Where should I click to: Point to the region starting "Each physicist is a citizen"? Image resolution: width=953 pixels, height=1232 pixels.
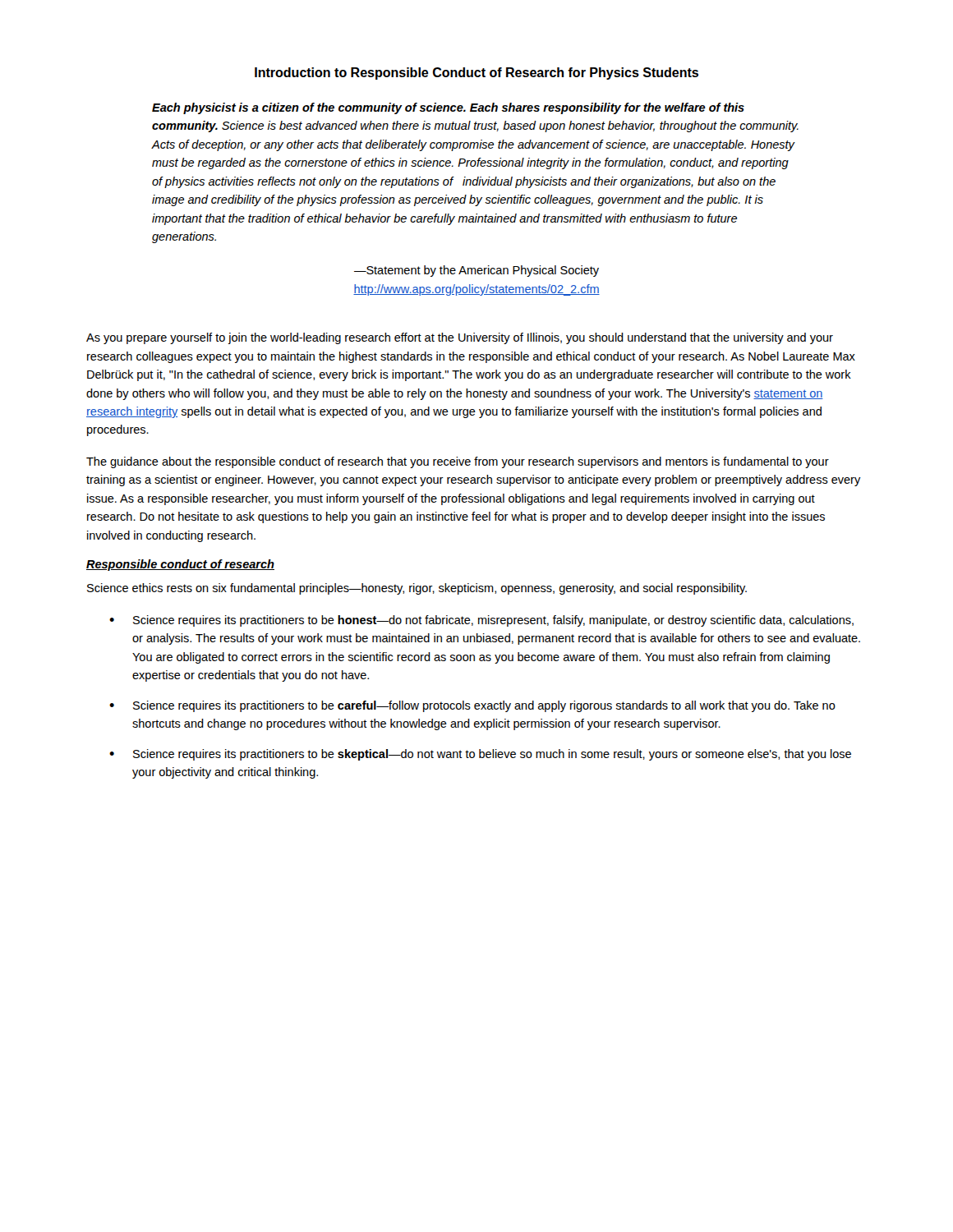click(x=476, y=172)
